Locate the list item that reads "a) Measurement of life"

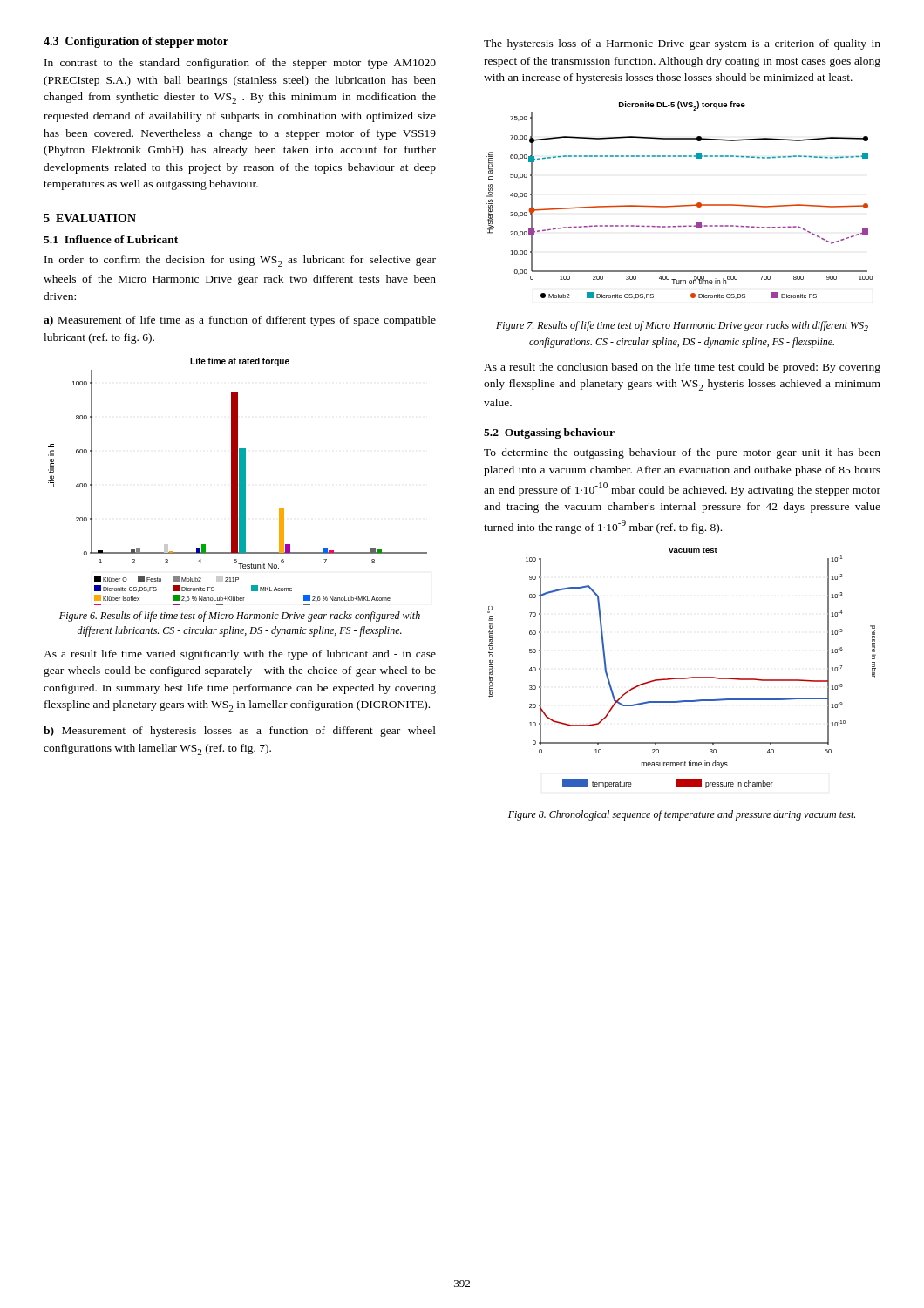(x=240, y=328)
